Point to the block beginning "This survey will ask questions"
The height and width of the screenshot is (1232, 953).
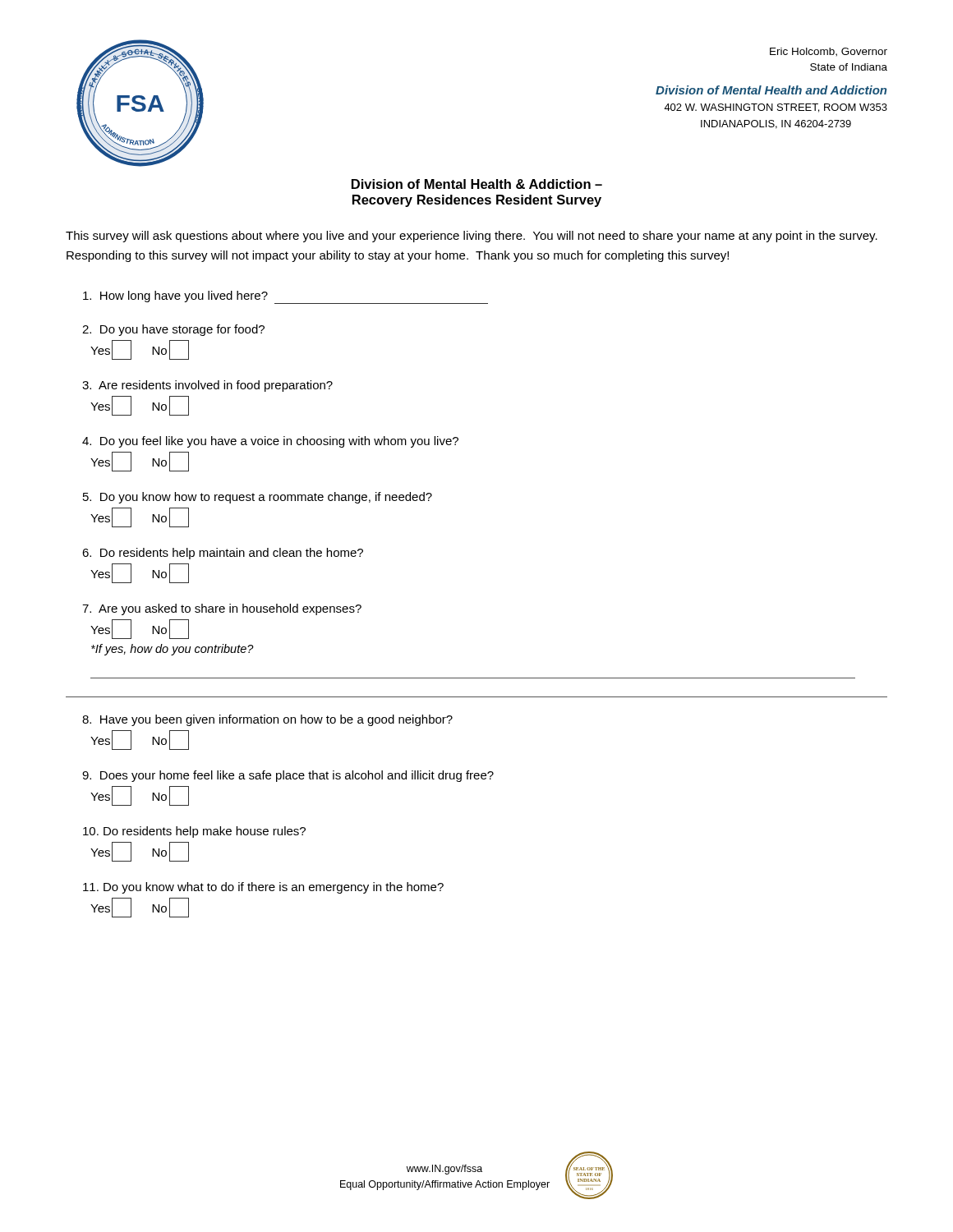coord(474,245)
